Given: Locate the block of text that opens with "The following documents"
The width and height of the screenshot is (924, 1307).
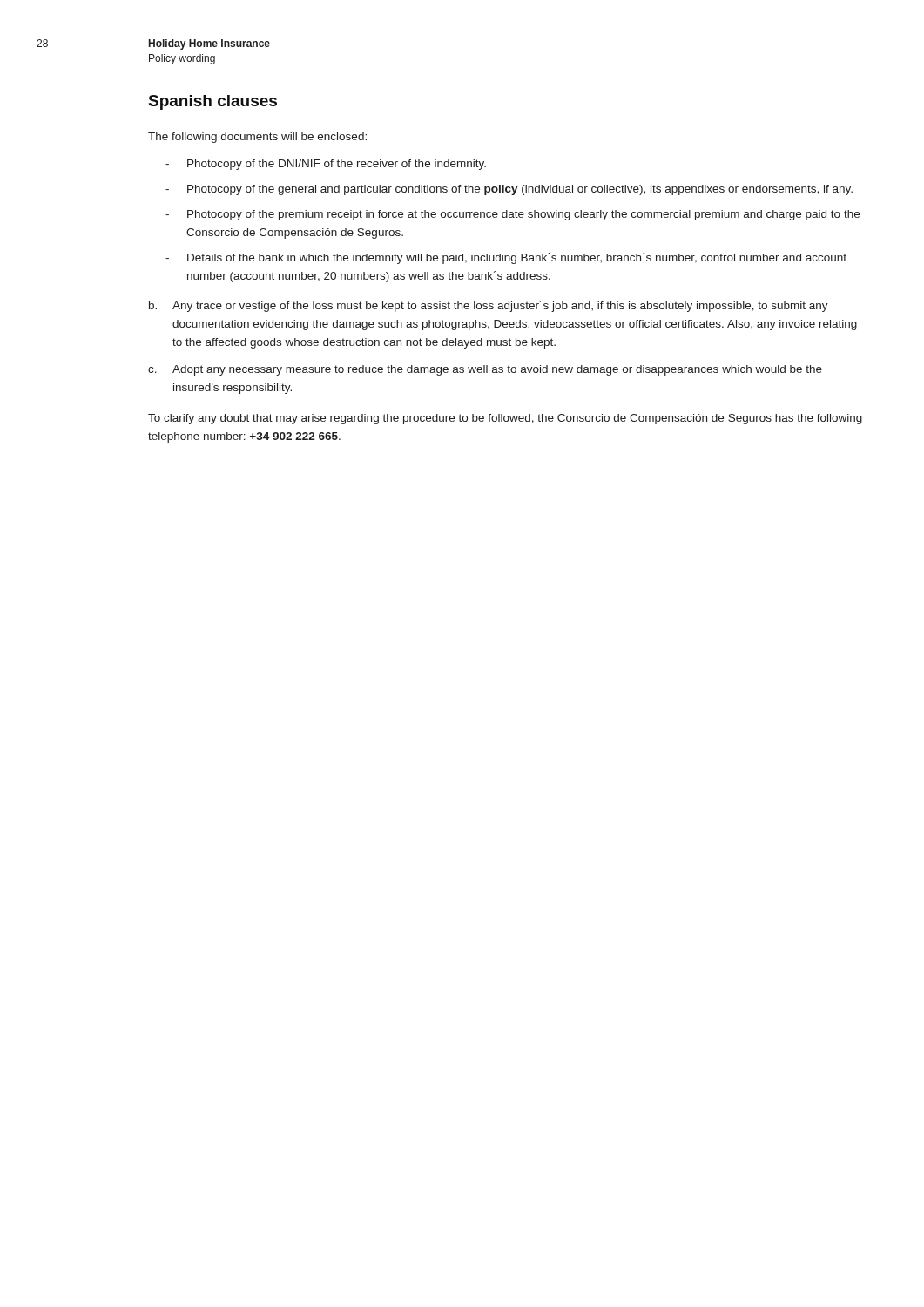Looking at the screenshot, I should [258, 136].
